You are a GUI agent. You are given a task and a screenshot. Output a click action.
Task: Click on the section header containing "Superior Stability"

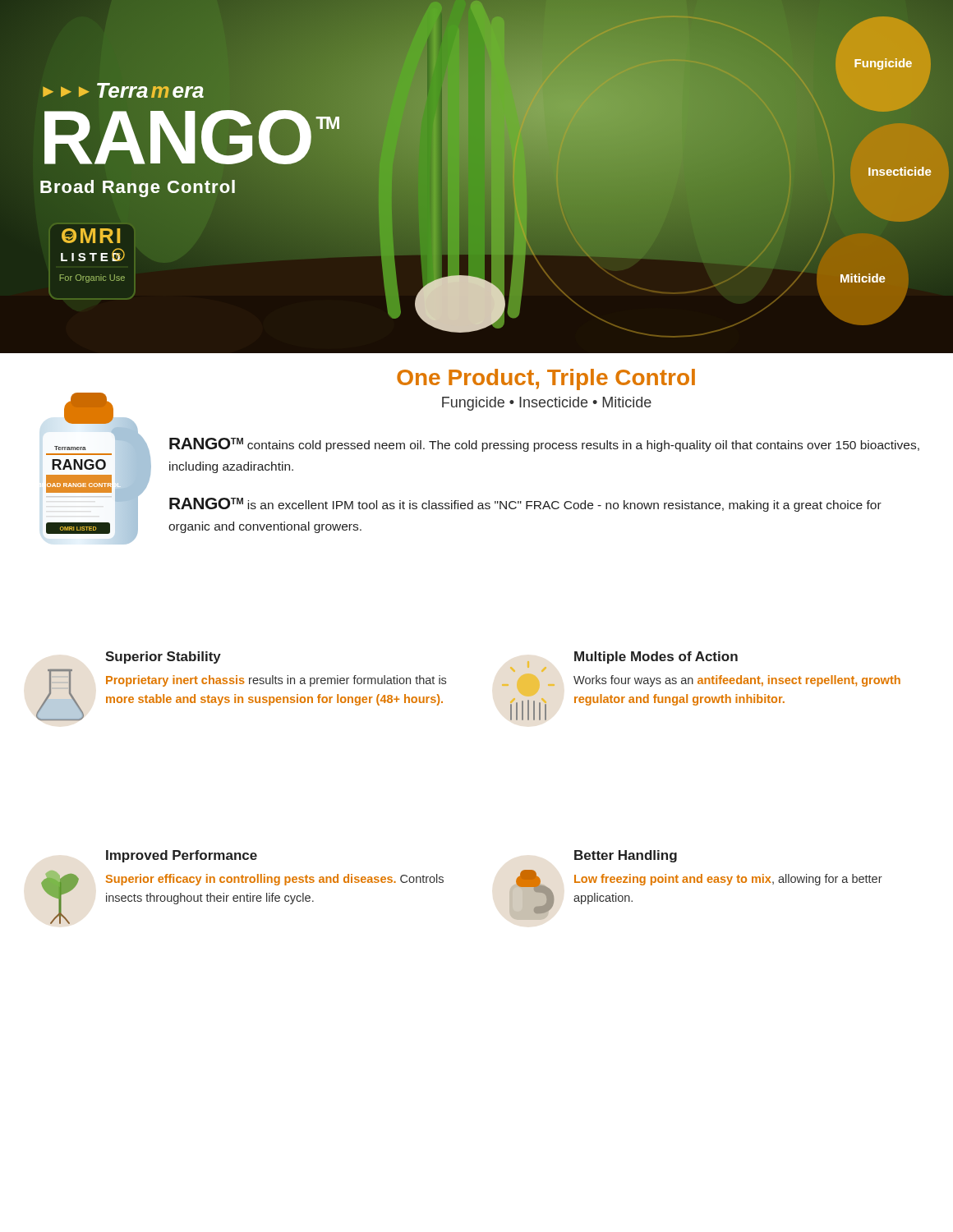[x=163, y=657]
